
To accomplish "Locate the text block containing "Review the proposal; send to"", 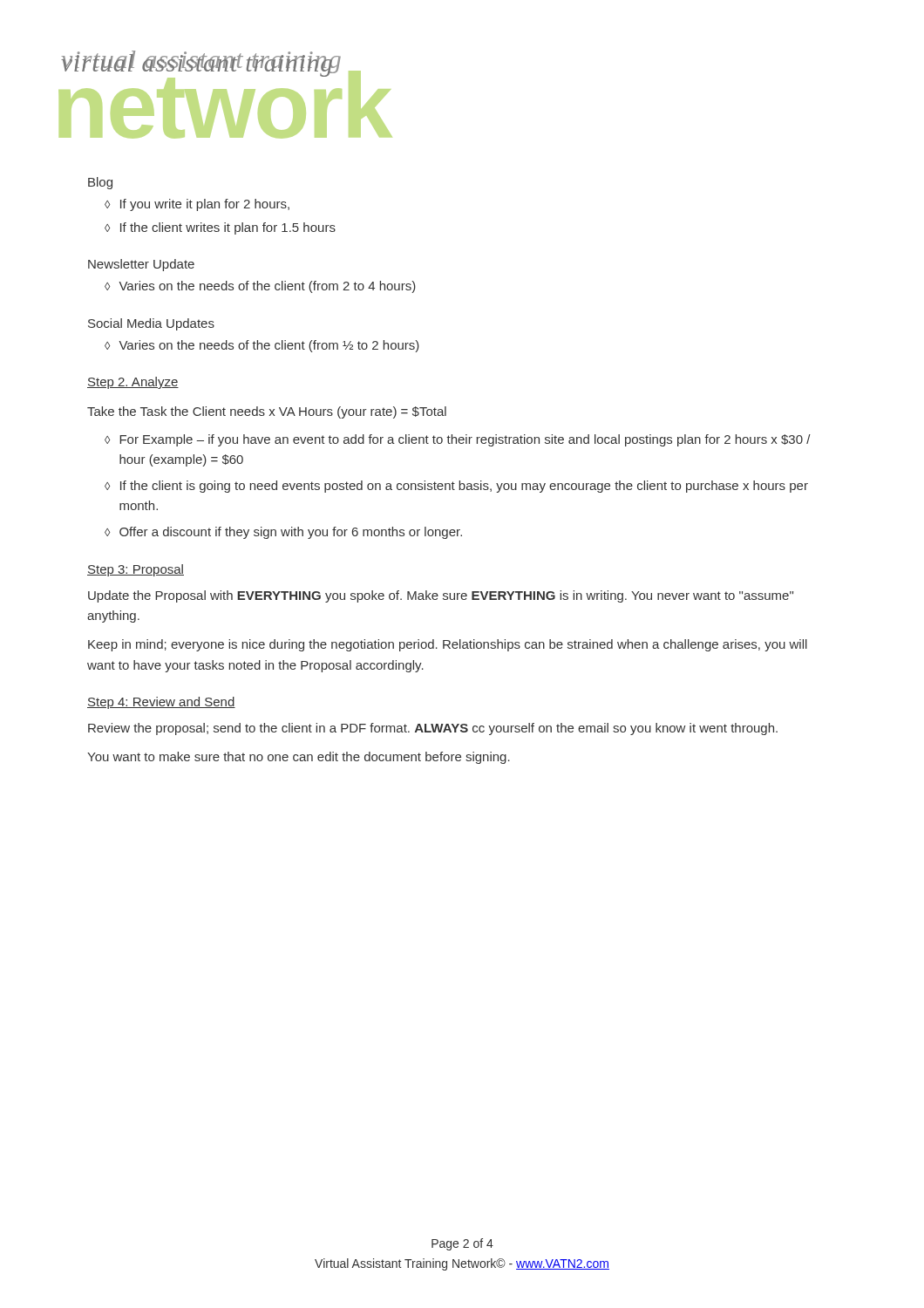I will click(433, 727).
